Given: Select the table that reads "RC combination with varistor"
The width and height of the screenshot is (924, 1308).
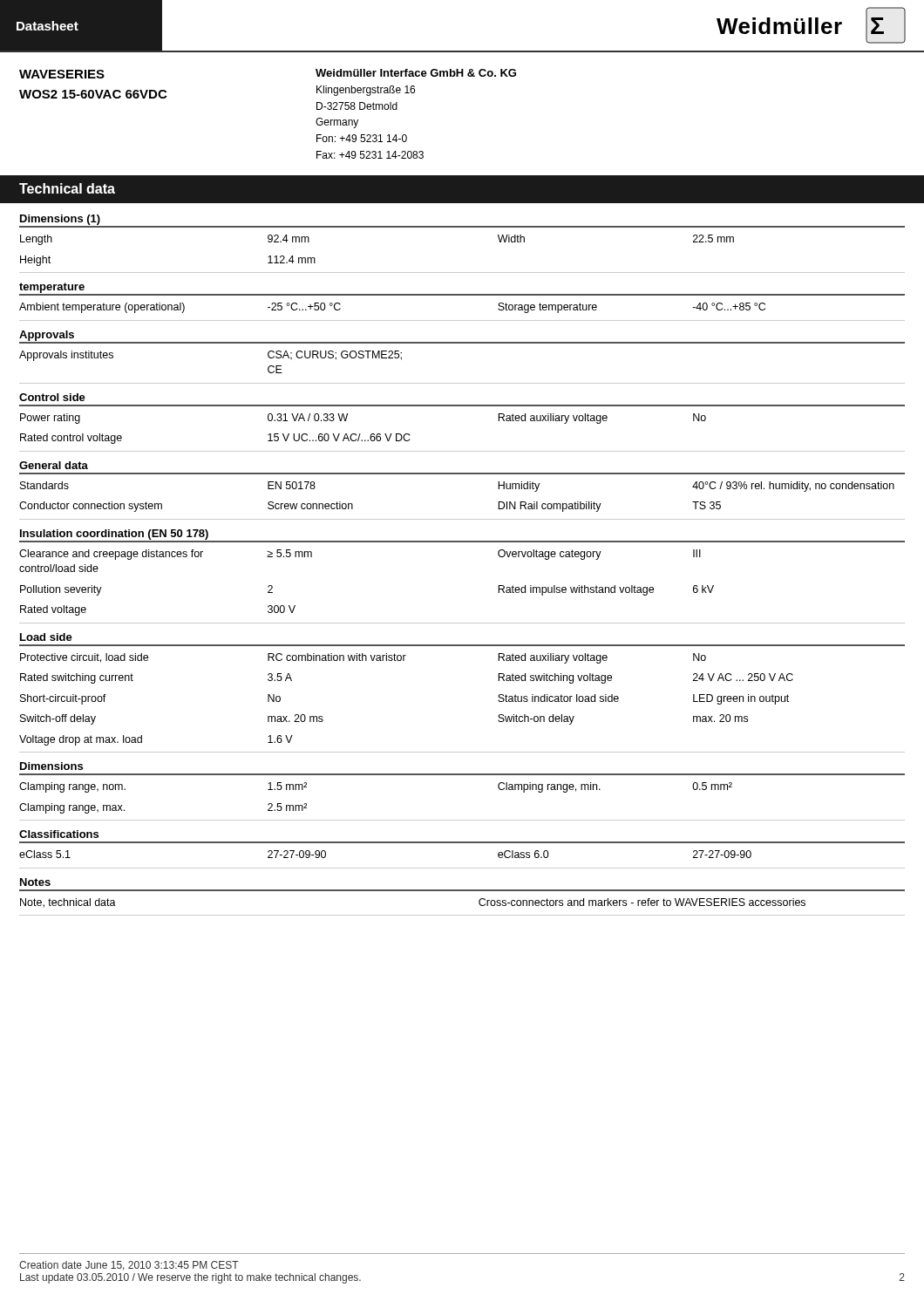Looking at the screenshot, I should click(x=462, y=699).
